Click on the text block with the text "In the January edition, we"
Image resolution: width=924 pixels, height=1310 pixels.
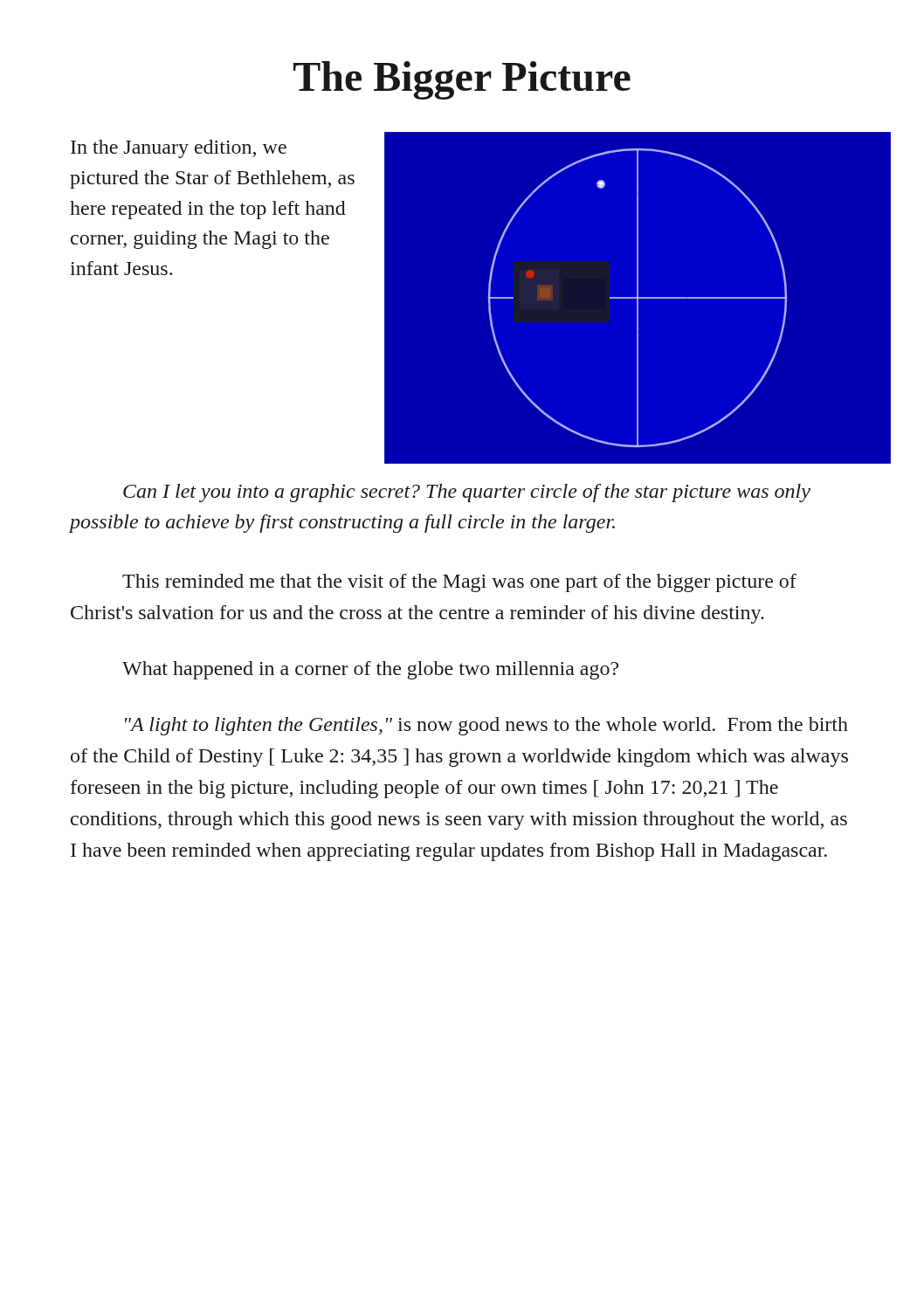coord(212,208)
